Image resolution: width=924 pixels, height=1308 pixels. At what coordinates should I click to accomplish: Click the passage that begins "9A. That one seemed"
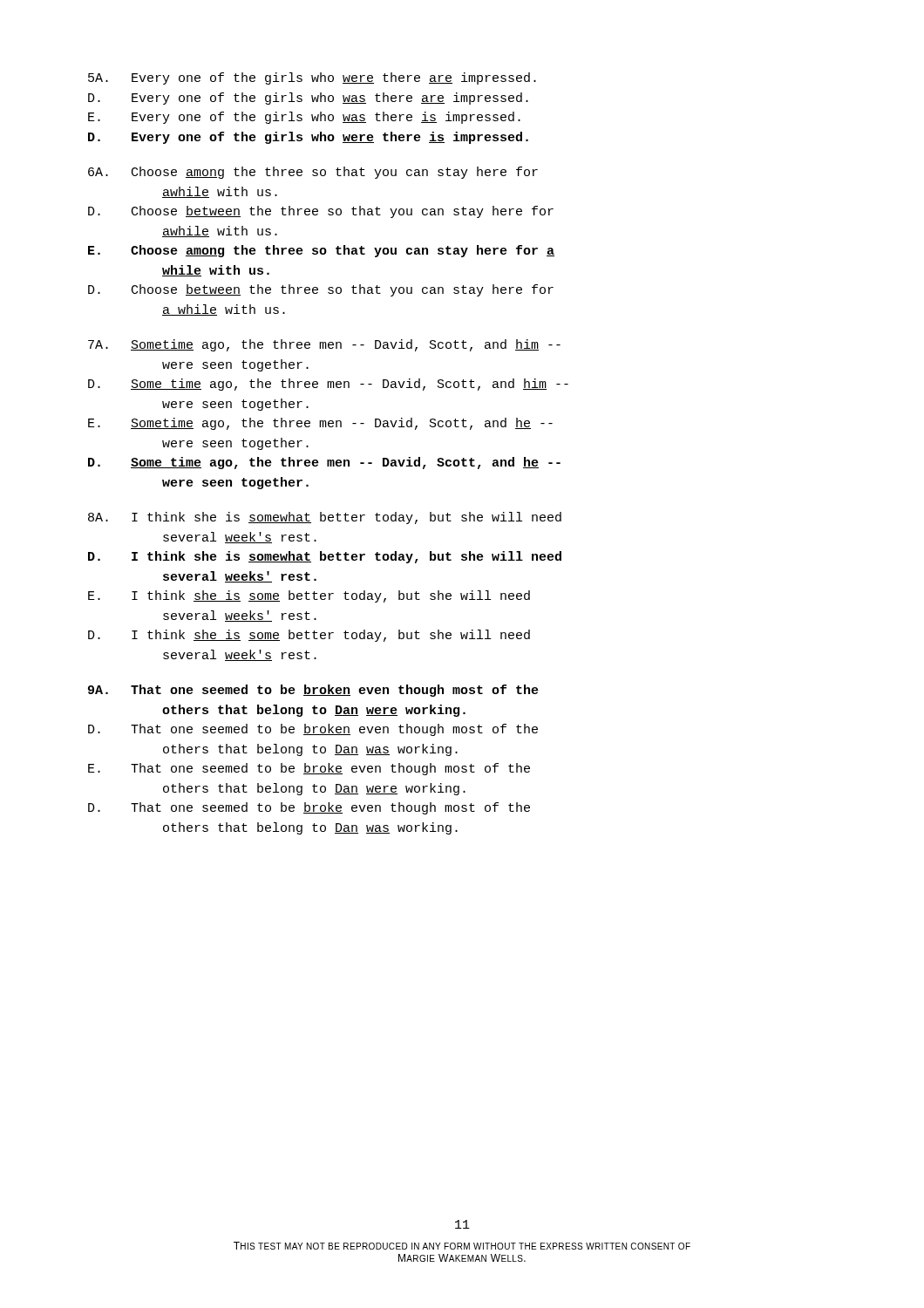pos(462,701)
